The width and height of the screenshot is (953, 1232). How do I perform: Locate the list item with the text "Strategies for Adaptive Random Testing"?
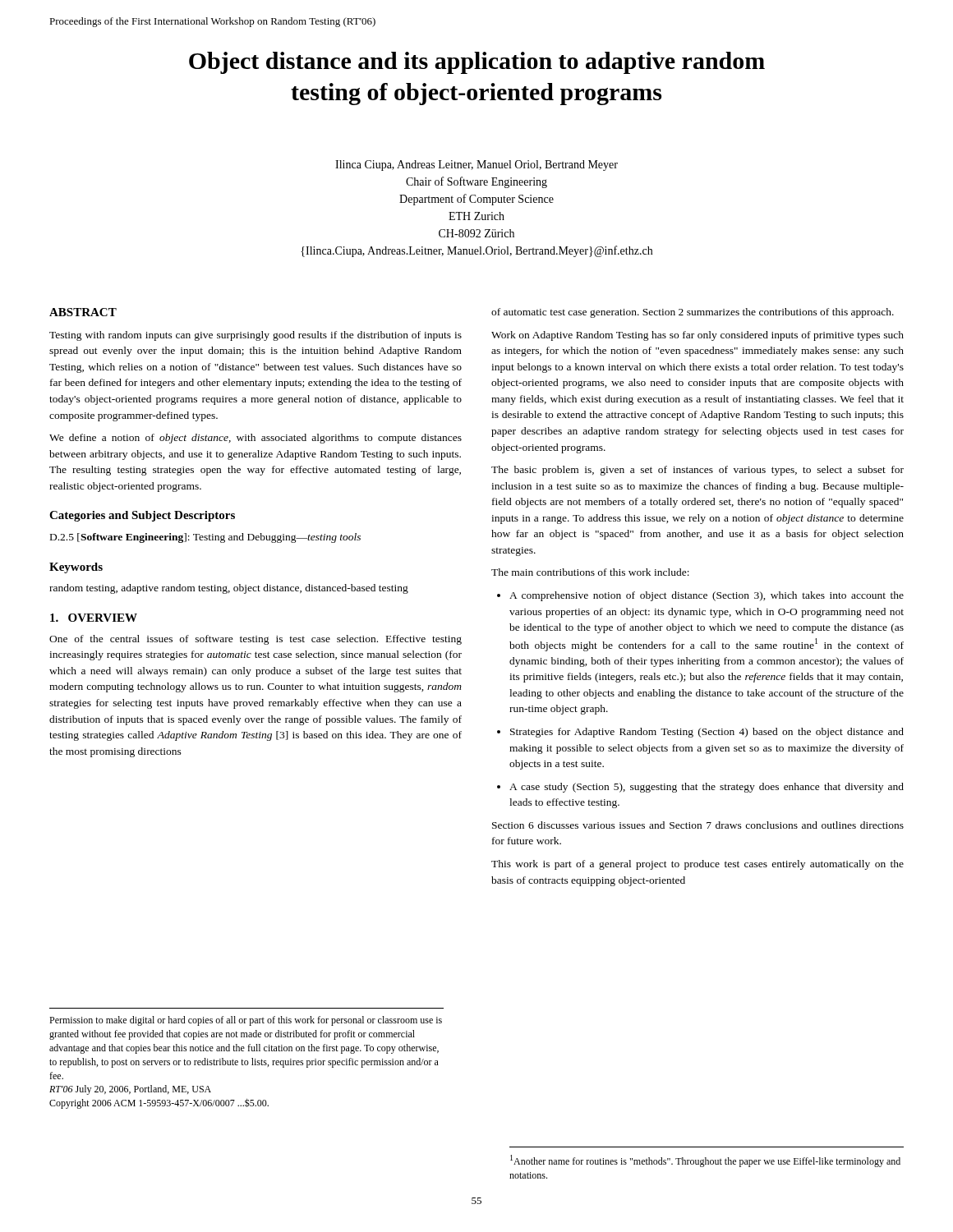707,748
